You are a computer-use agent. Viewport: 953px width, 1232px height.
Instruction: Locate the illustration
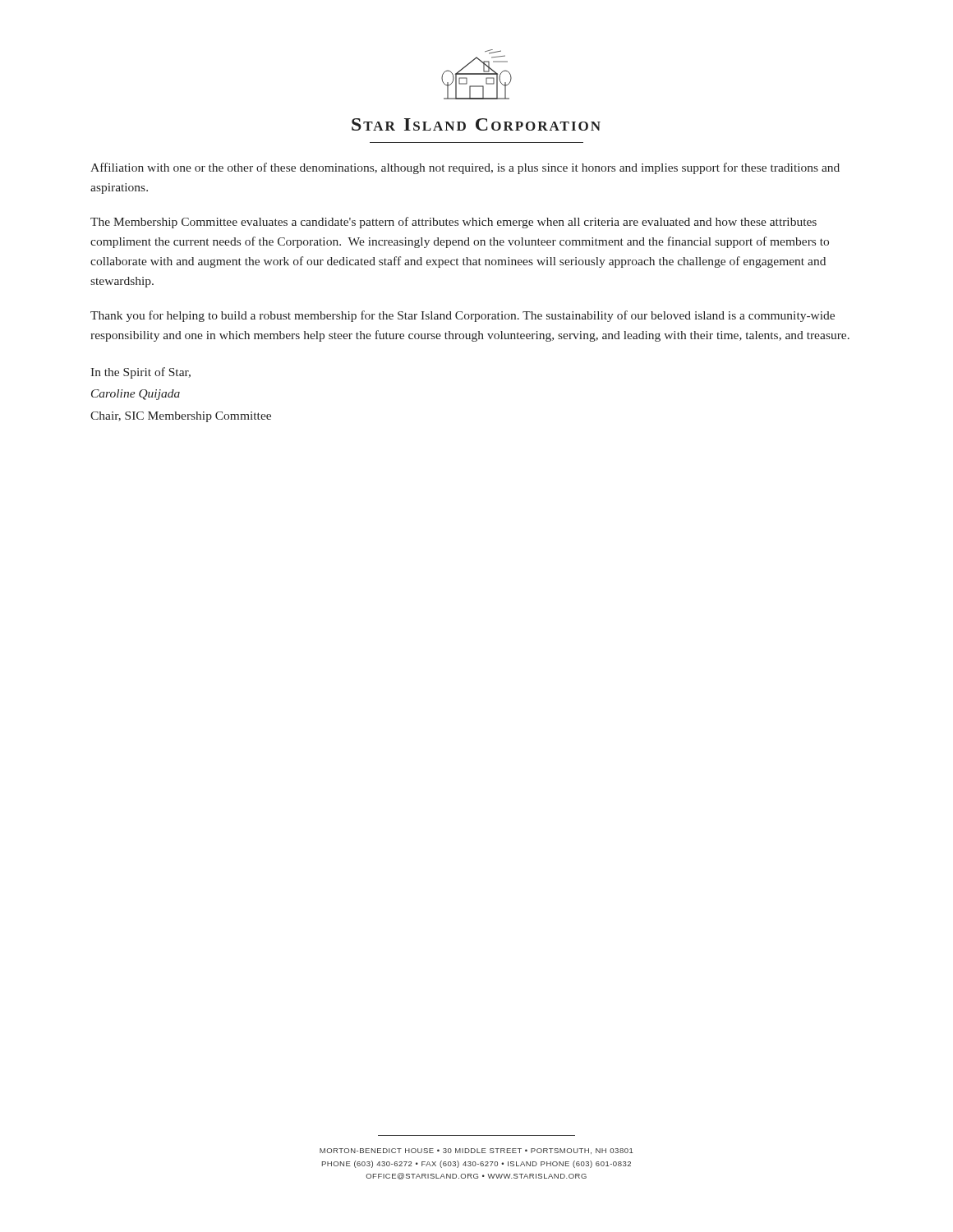pyautogui.click(x=476, y=81)
